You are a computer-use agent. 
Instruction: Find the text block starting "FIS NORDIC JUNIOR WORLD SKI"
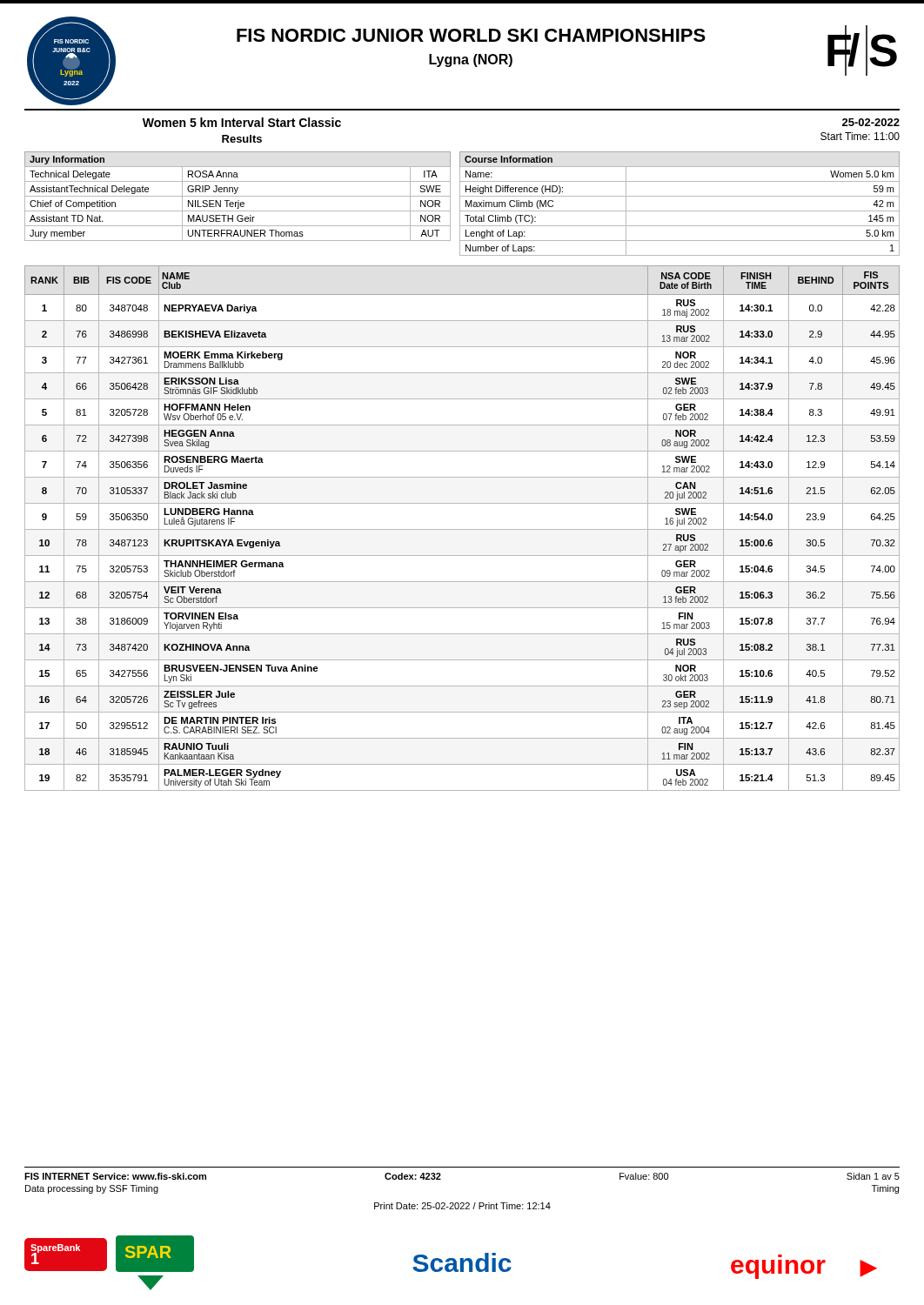coord(471,35)
